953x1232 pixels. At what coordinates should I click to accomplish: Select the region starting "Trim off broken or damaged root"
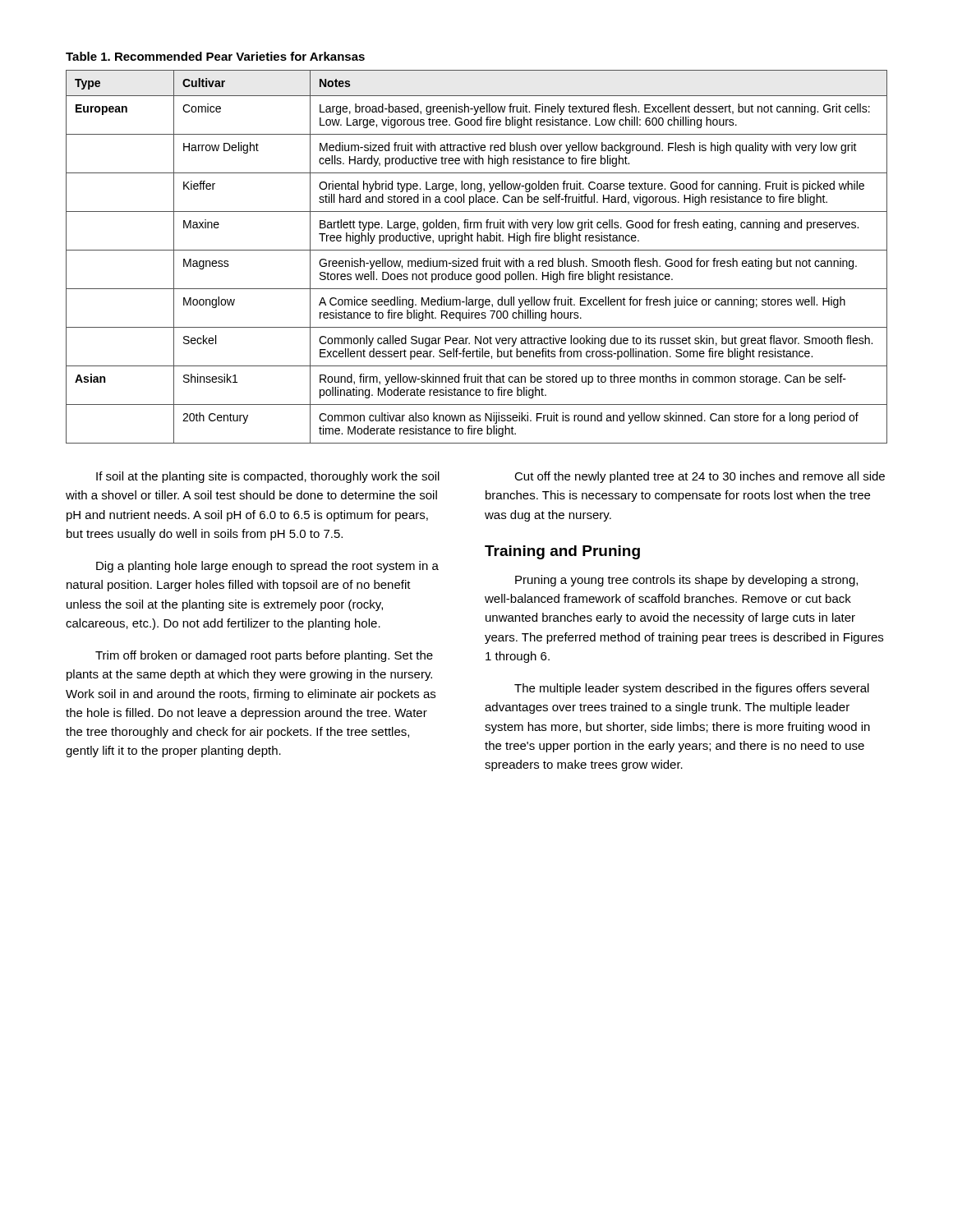pos(255,703)
